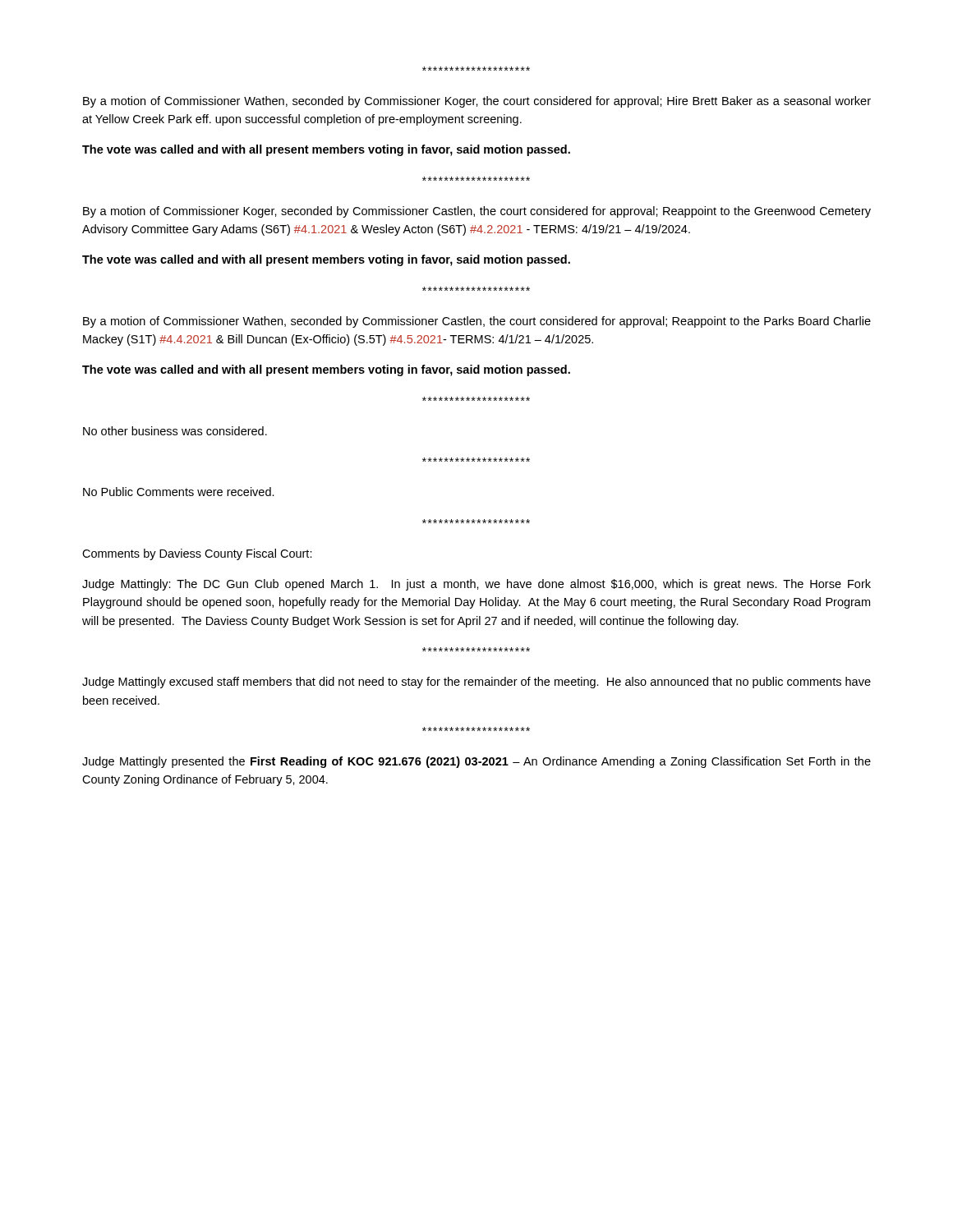Navigate to the region starting "Judge Mattingly: The DC"
This screenshot has width=953, height=1232.
pyautogui.click(x=476, y=602)
